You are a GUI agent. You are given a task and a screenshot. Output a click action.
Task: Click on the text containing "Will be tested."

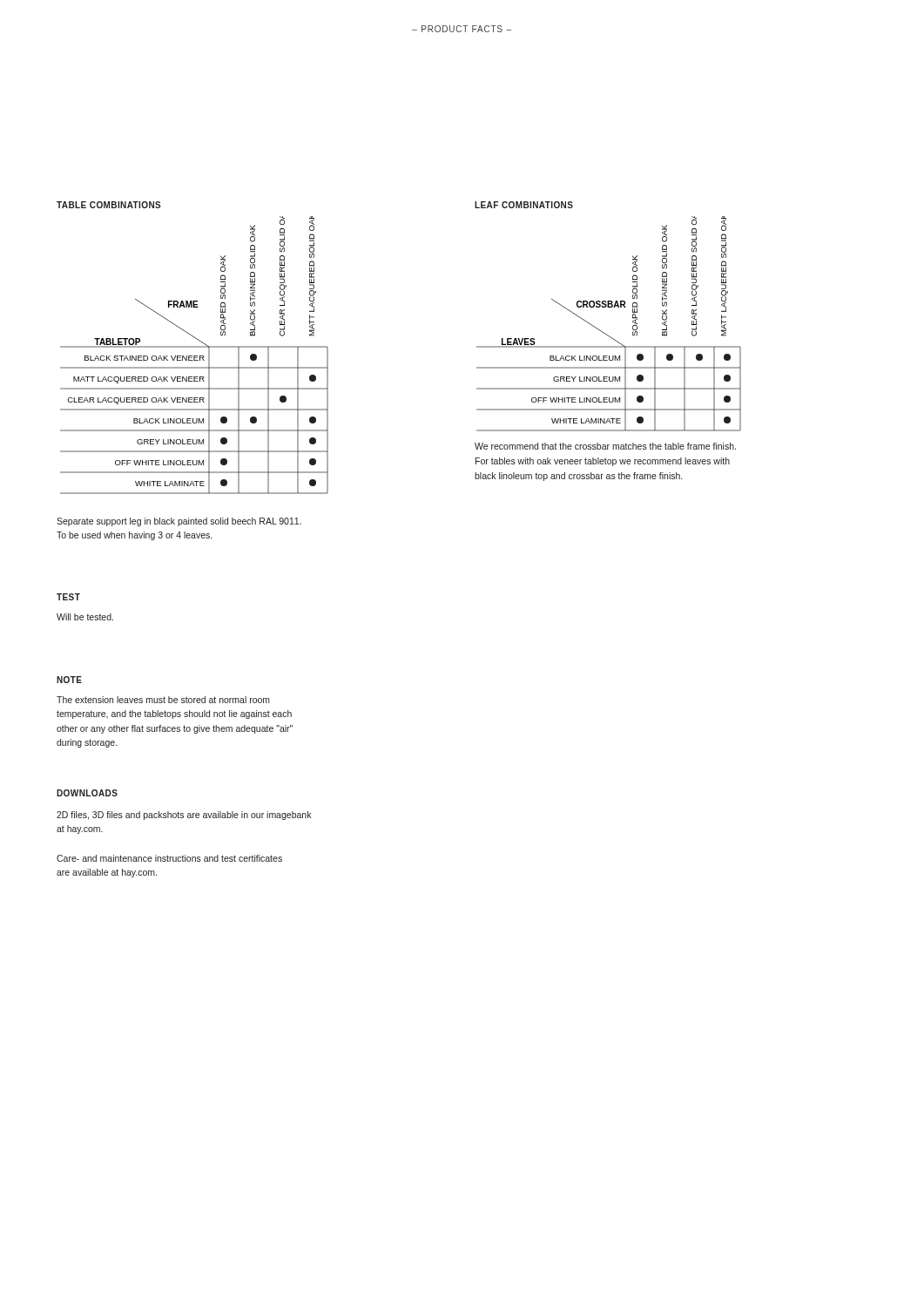coord(85,617)
